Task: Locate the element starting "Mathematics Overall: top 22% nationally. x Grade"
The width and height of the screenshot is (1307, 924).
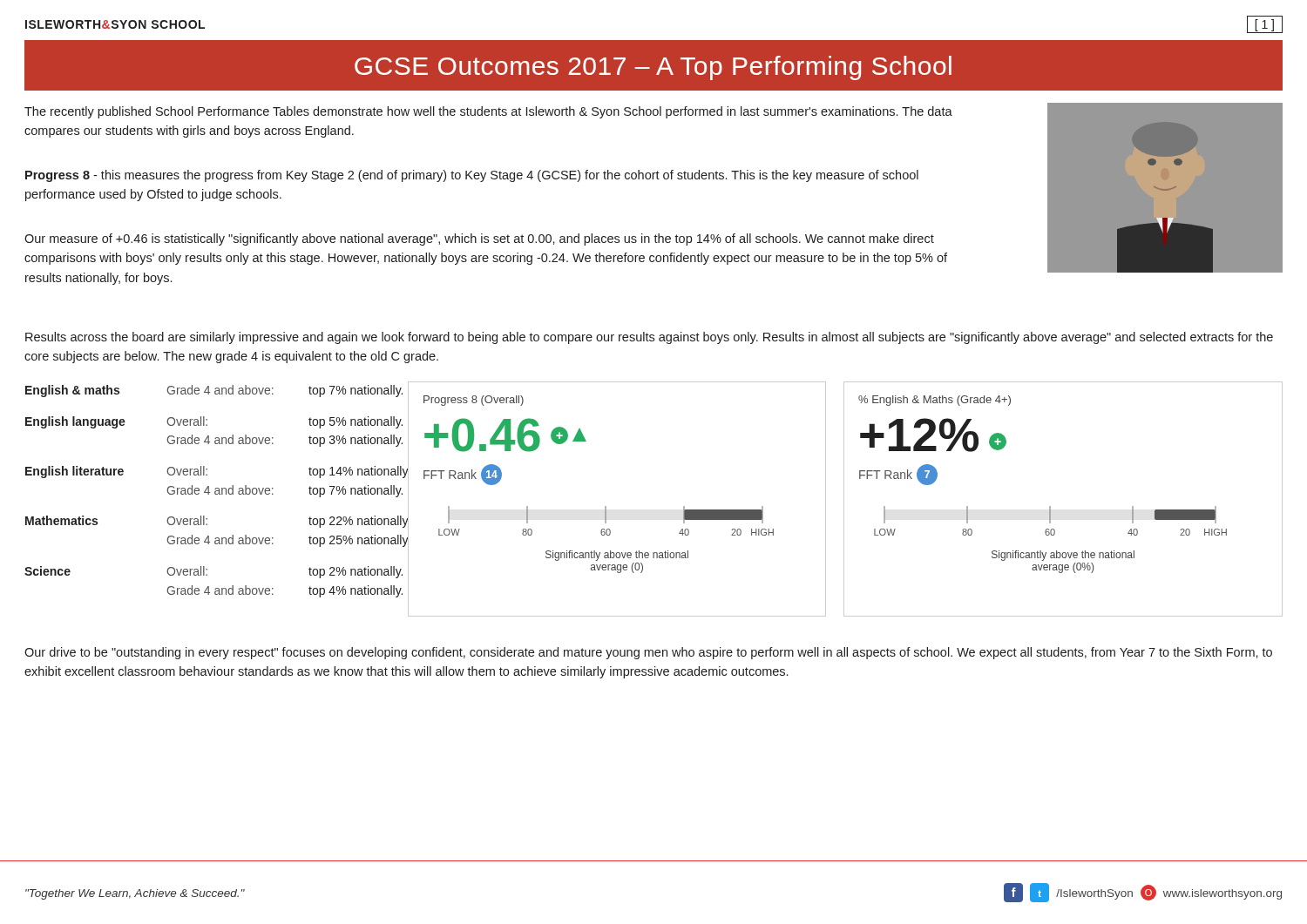Action: tap(212, 531)
